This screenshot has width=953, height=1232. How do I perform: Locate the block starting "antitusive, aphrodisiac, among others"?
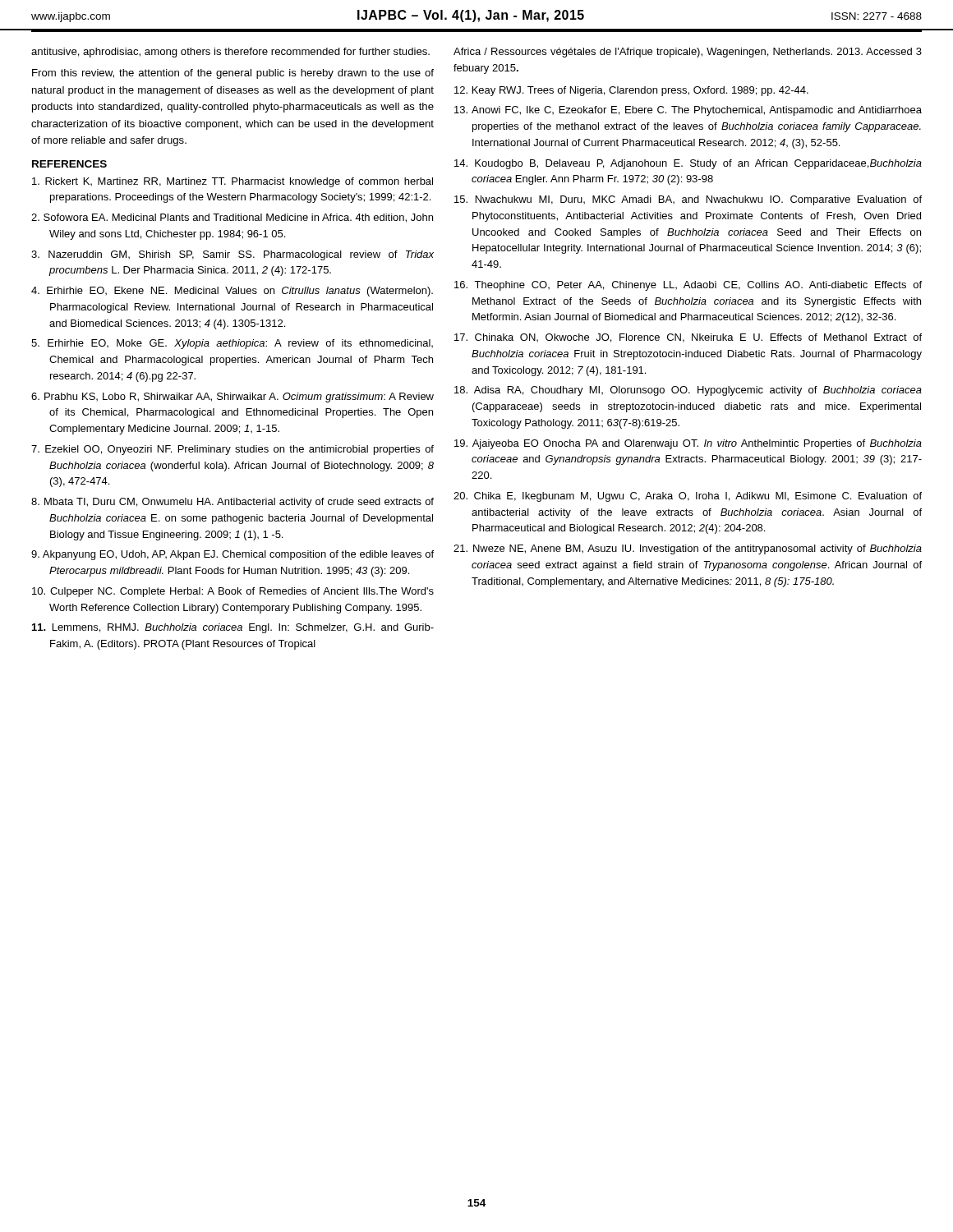[x=231, y=51]
